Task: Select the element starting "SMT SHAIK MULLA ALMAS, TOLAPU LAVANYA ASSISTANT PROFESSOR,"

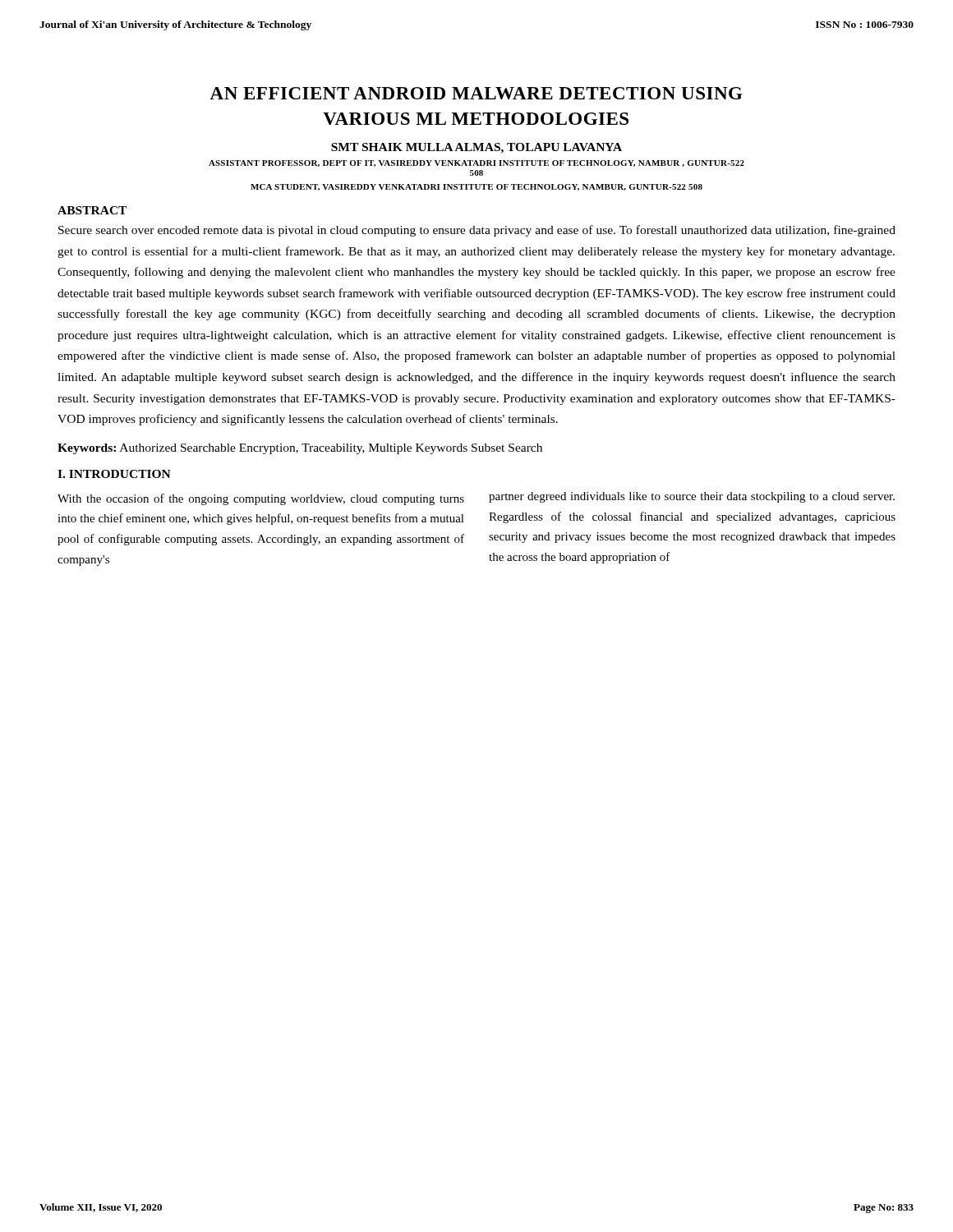Action: pos(476,166)
